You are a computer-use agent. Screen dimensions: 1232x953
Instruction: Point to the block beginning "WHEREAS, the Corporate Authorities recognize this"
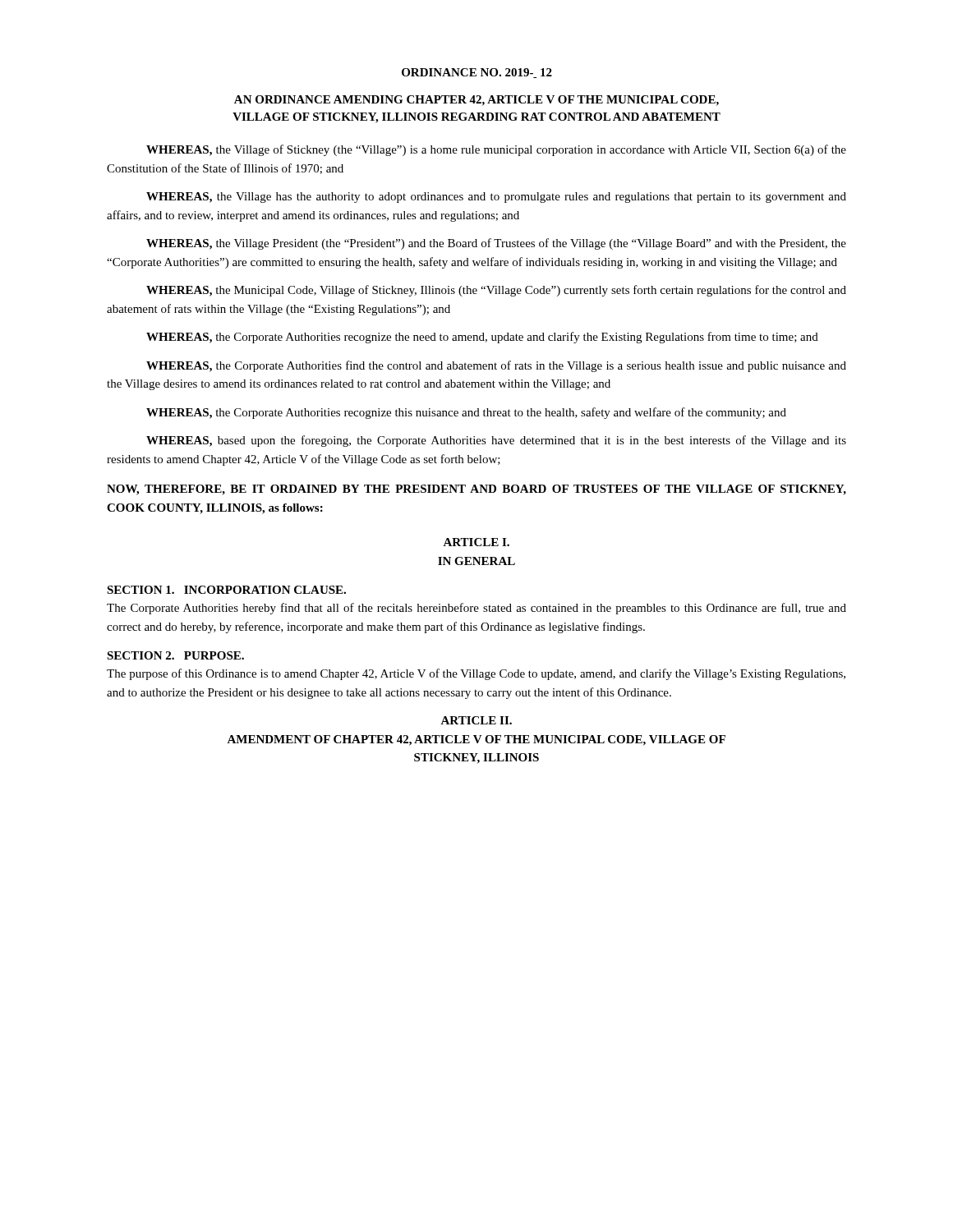tap(447, 412)
